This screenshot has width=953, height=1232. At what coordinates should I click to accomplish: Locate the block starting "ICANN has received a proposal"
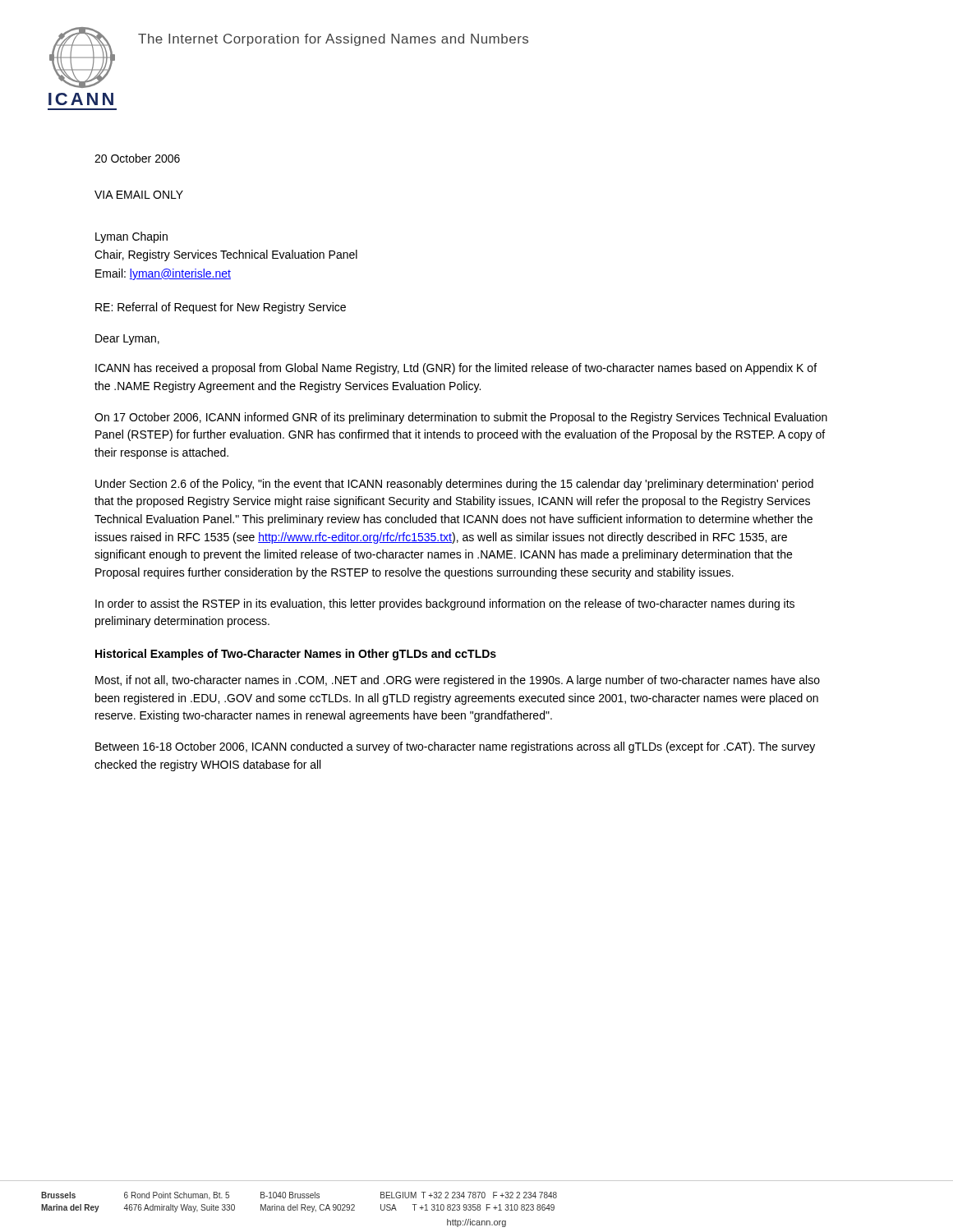456,377
